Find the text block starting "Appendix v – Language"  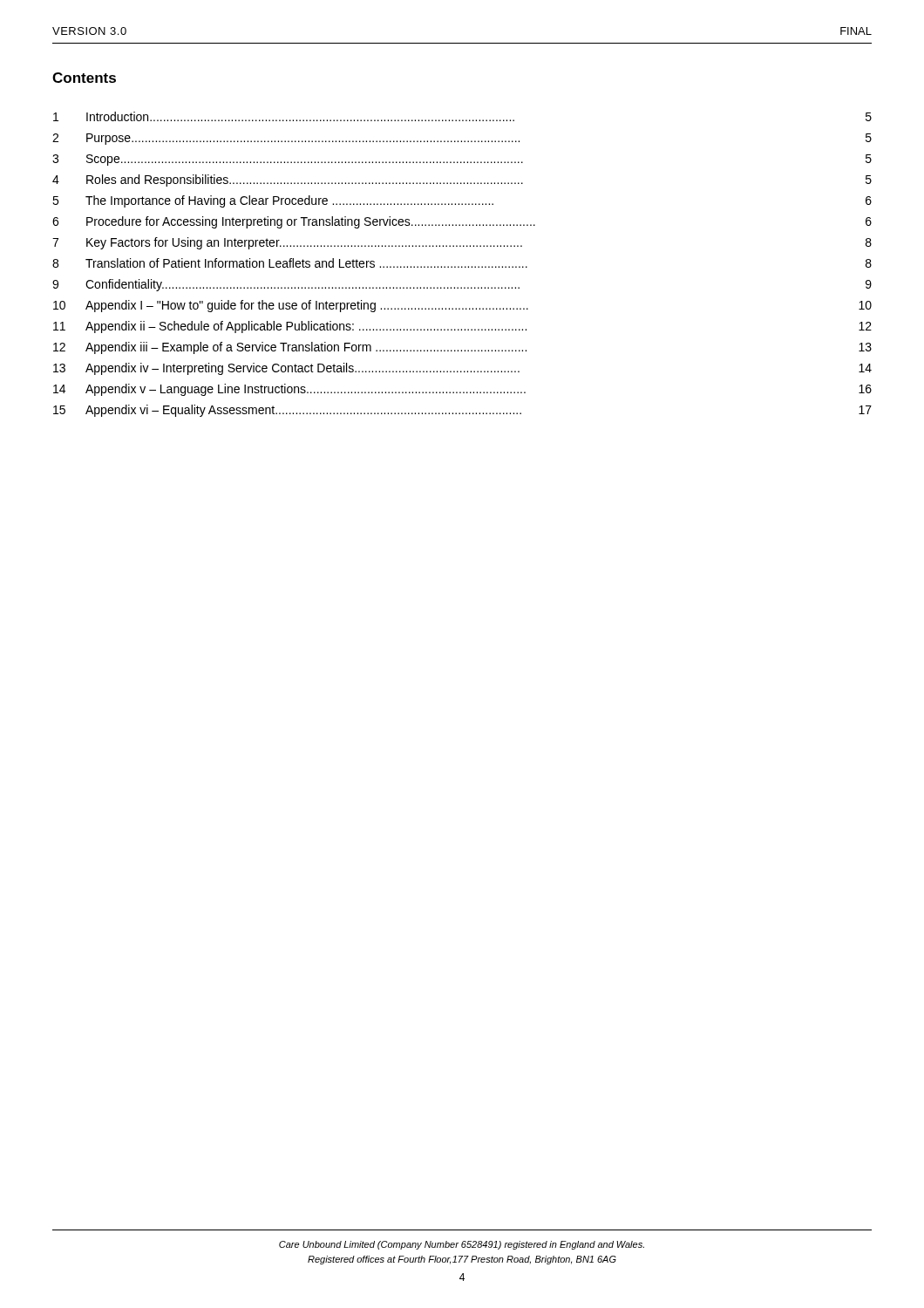tap(306, 389)
